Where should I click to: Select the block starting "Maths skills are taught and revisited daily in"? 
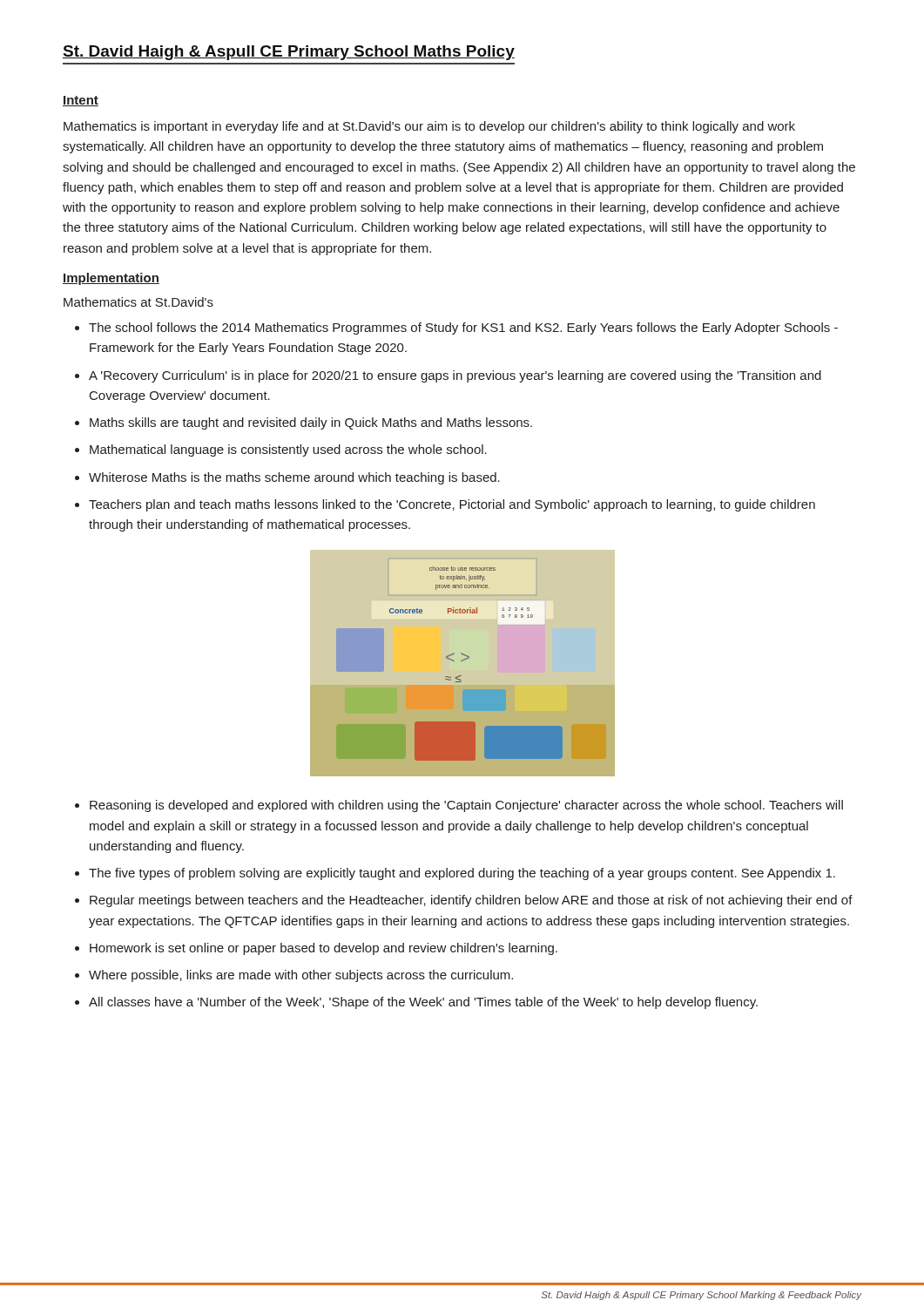pyautogui.click(x=311, y=422)
